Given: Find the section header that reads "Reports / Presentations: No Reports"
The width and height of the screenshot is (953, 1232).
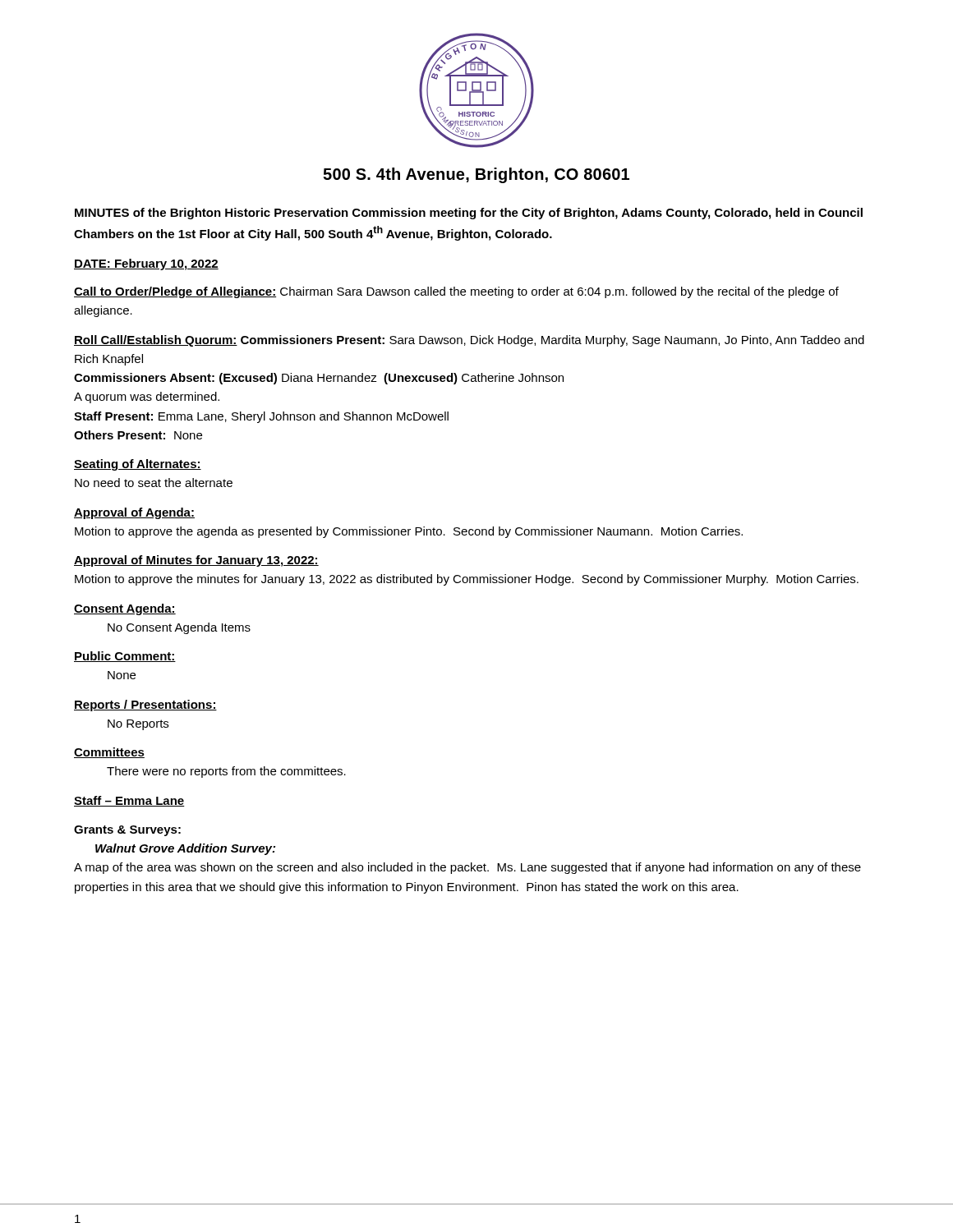Looking at the screenshot, I should 145,713.
